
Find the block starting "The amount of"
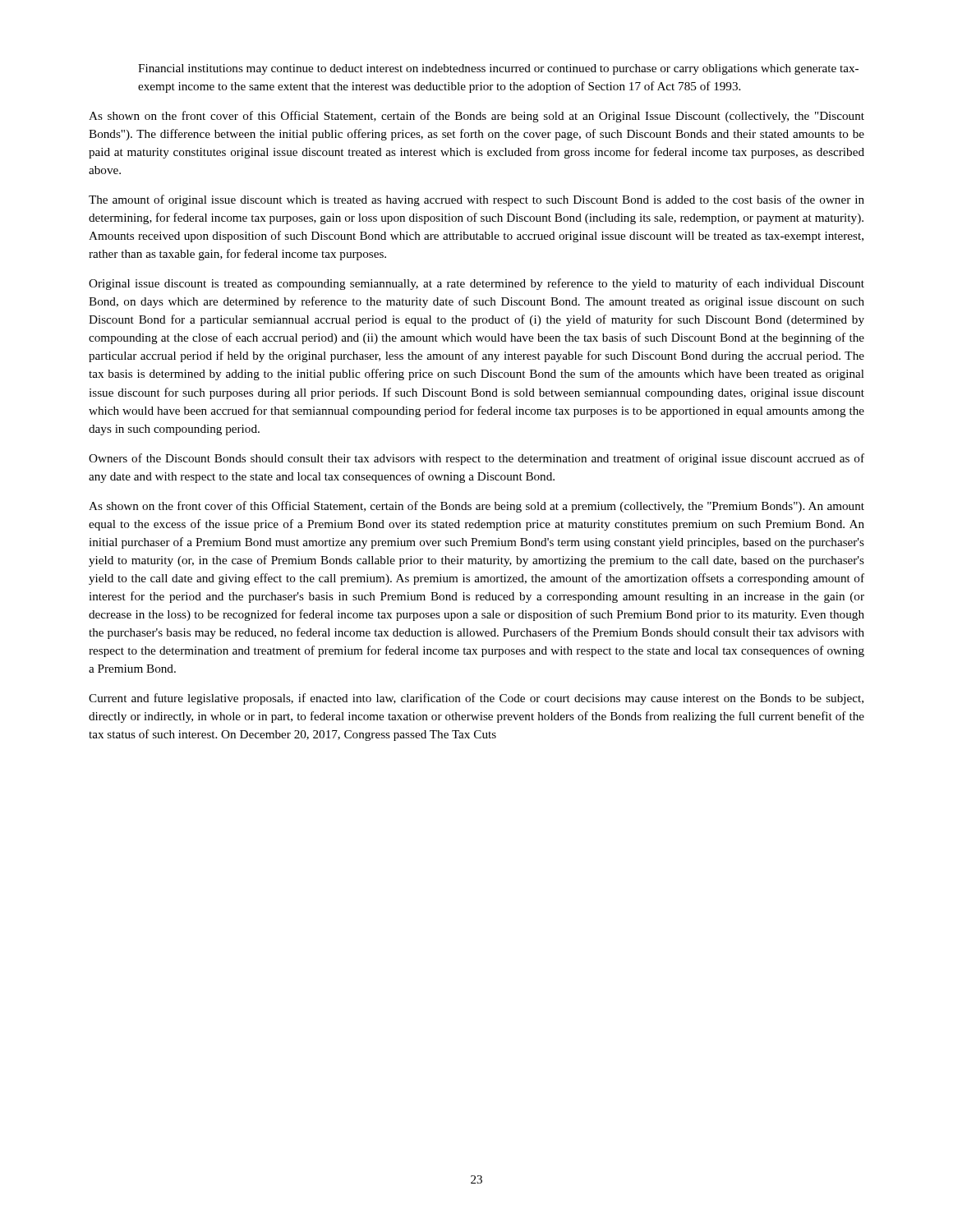pos(476,226)
